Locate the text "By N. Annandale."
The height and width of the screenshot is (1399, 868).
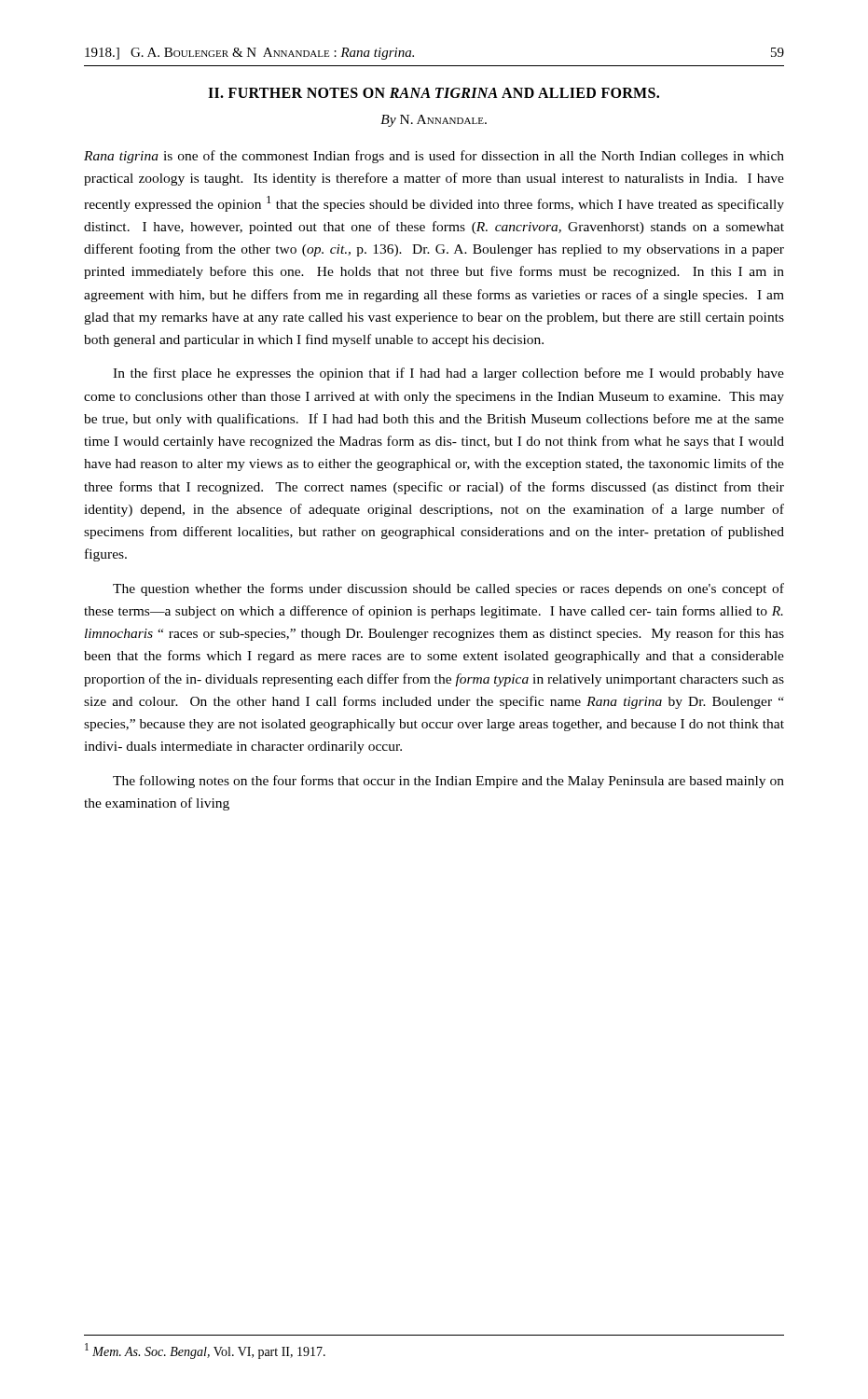(434, 119)
